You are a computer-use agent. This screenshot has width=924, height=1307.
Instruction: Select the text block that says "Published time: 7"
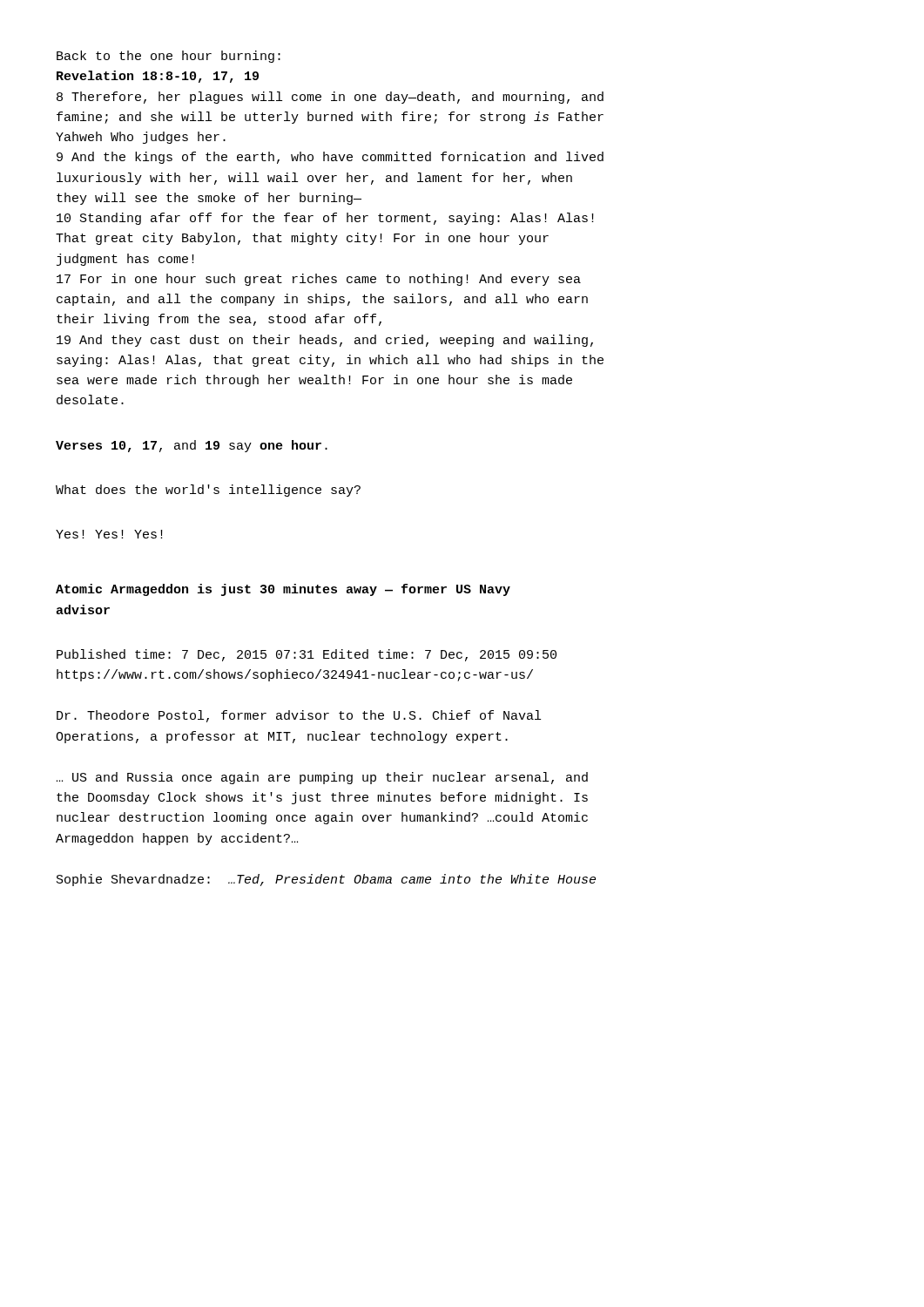coord(307,666)
